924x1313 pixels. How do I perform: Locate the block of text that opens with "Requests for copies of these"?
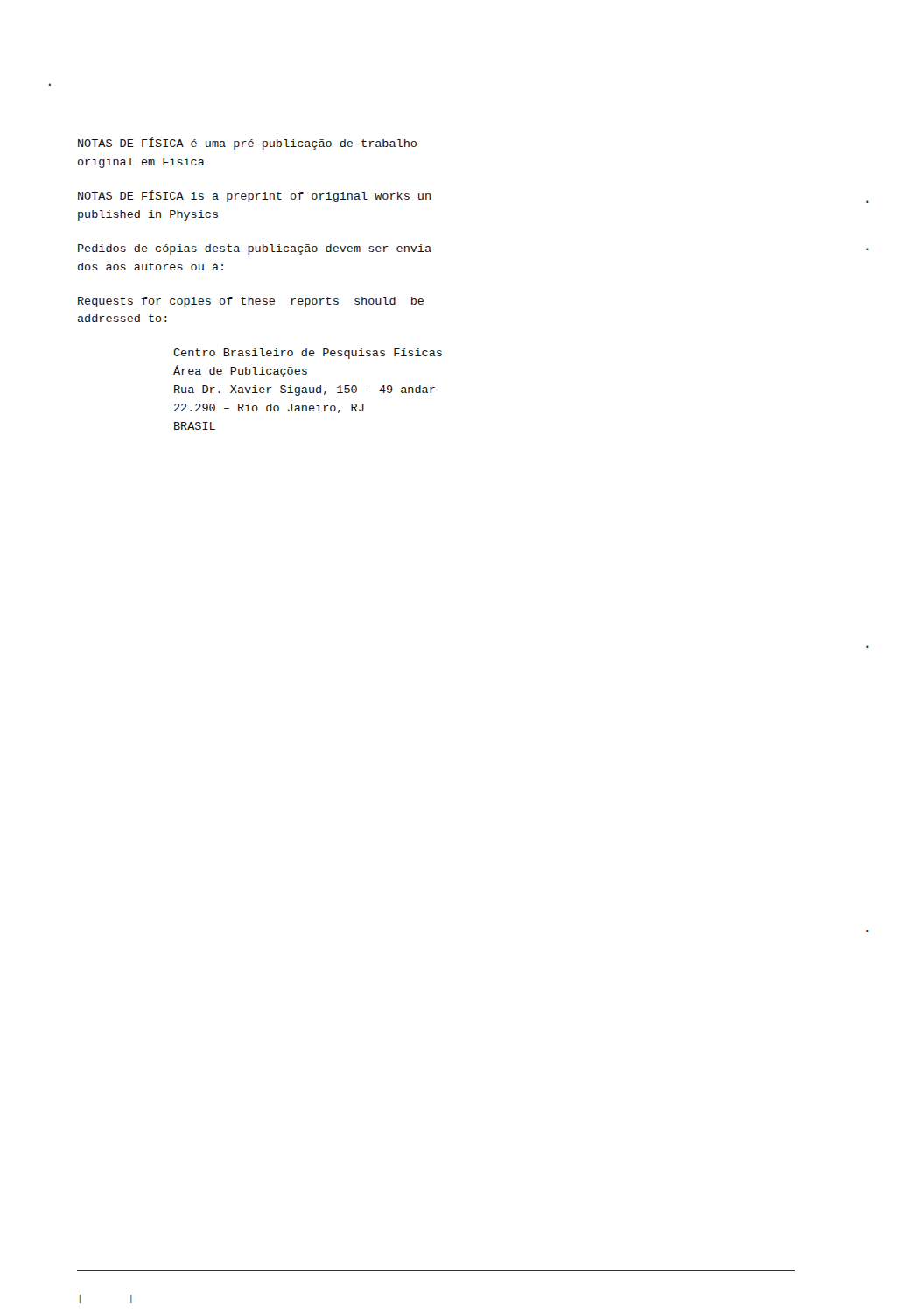point(251,310)
